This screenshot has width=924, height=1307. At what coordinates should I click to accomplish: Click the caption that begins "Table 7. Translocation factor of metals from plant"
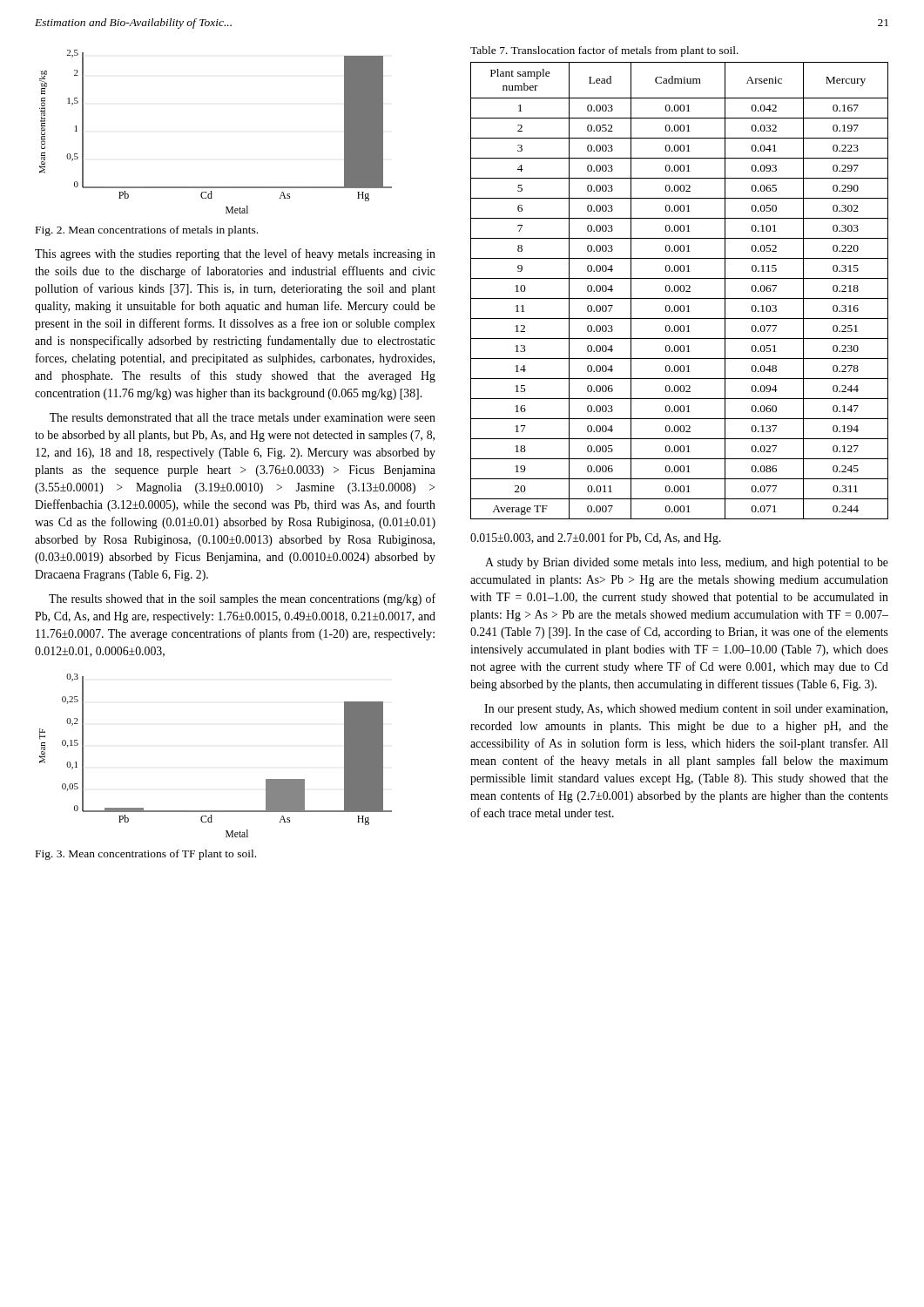click(x=605, y=50)
